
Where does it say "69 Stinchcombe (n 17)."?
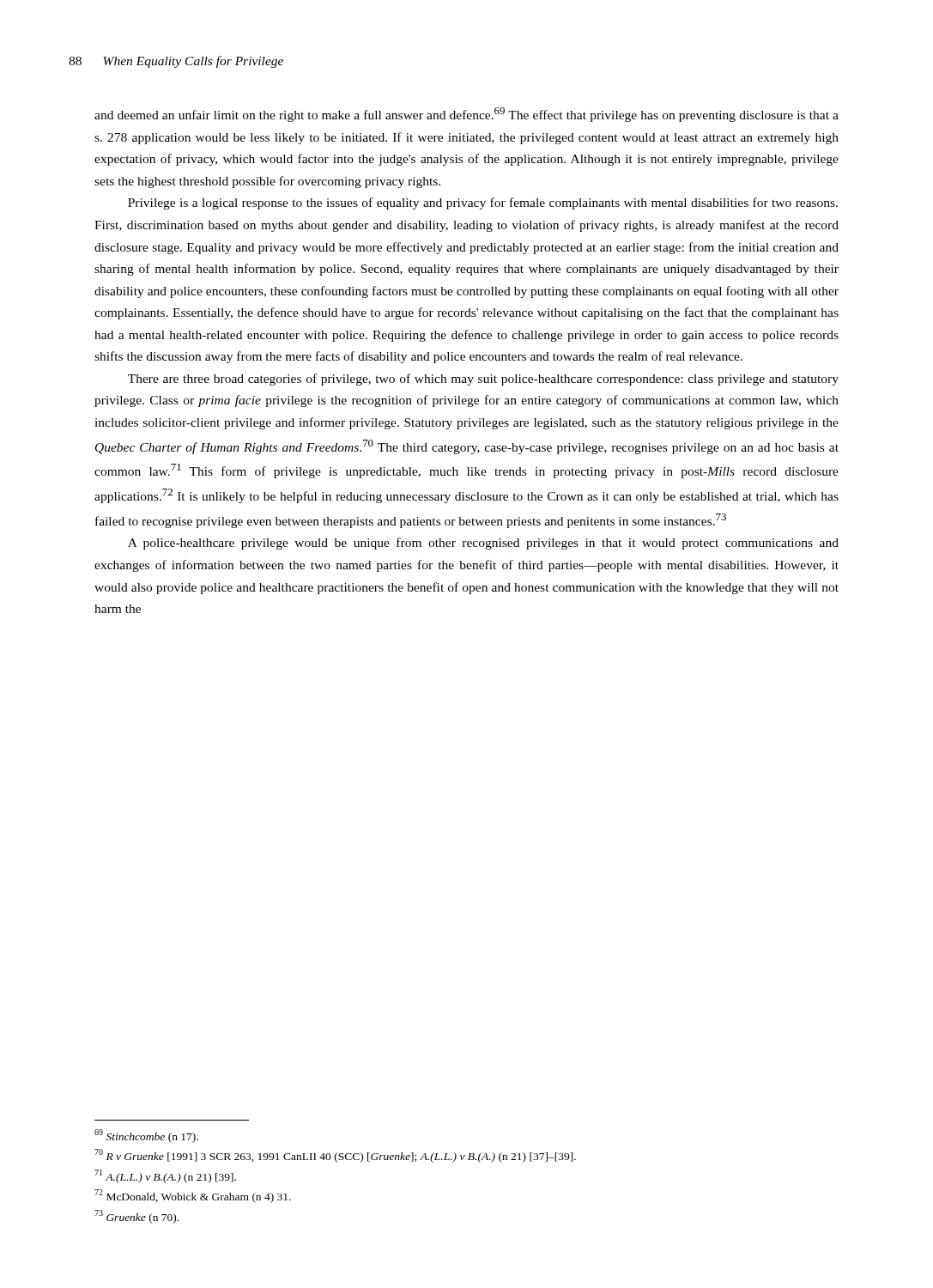click(146, 1136)
